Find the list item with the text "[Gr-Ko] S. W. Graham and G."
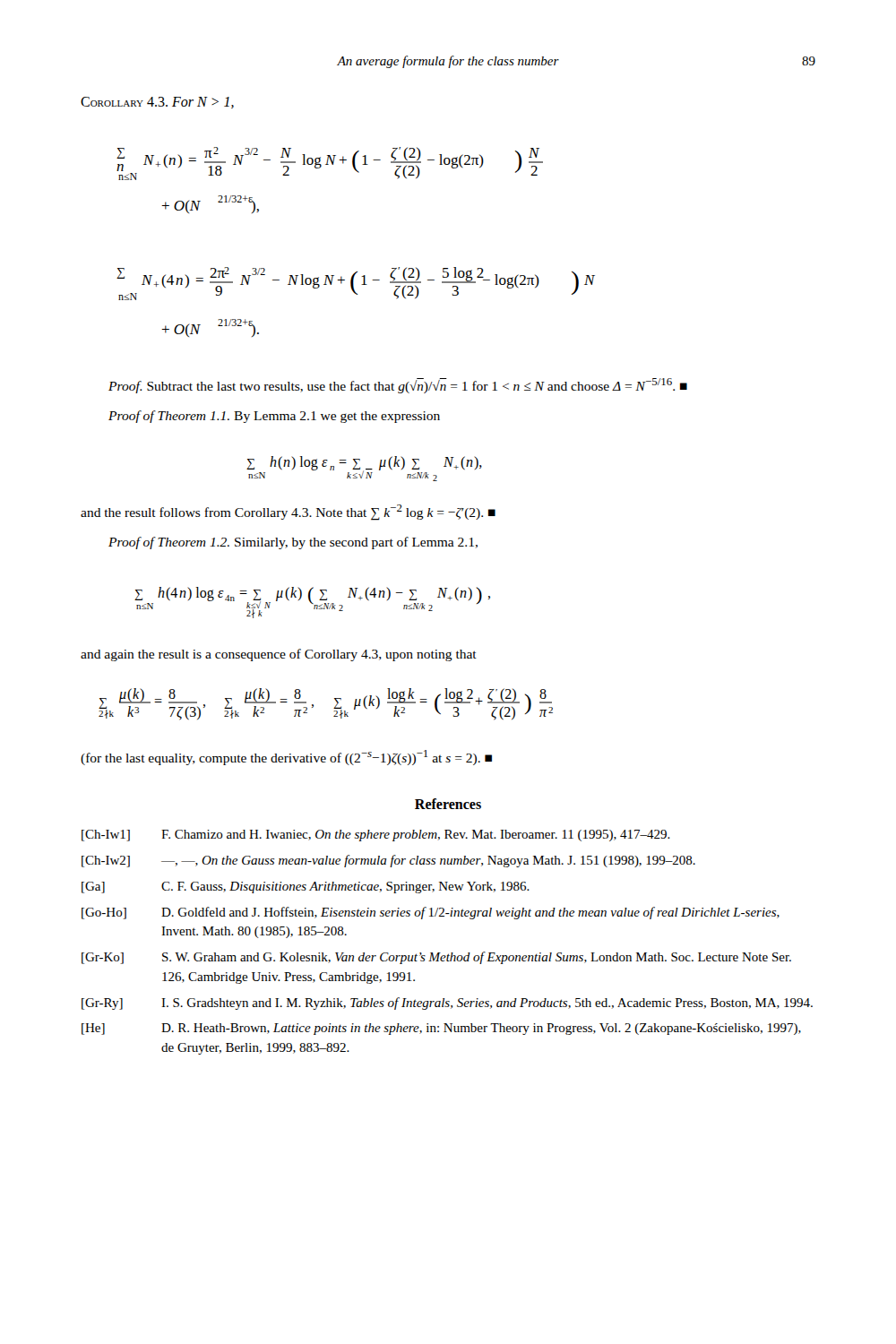The width and height of the screenshot is (896, 1344). (x=448, y=967)
